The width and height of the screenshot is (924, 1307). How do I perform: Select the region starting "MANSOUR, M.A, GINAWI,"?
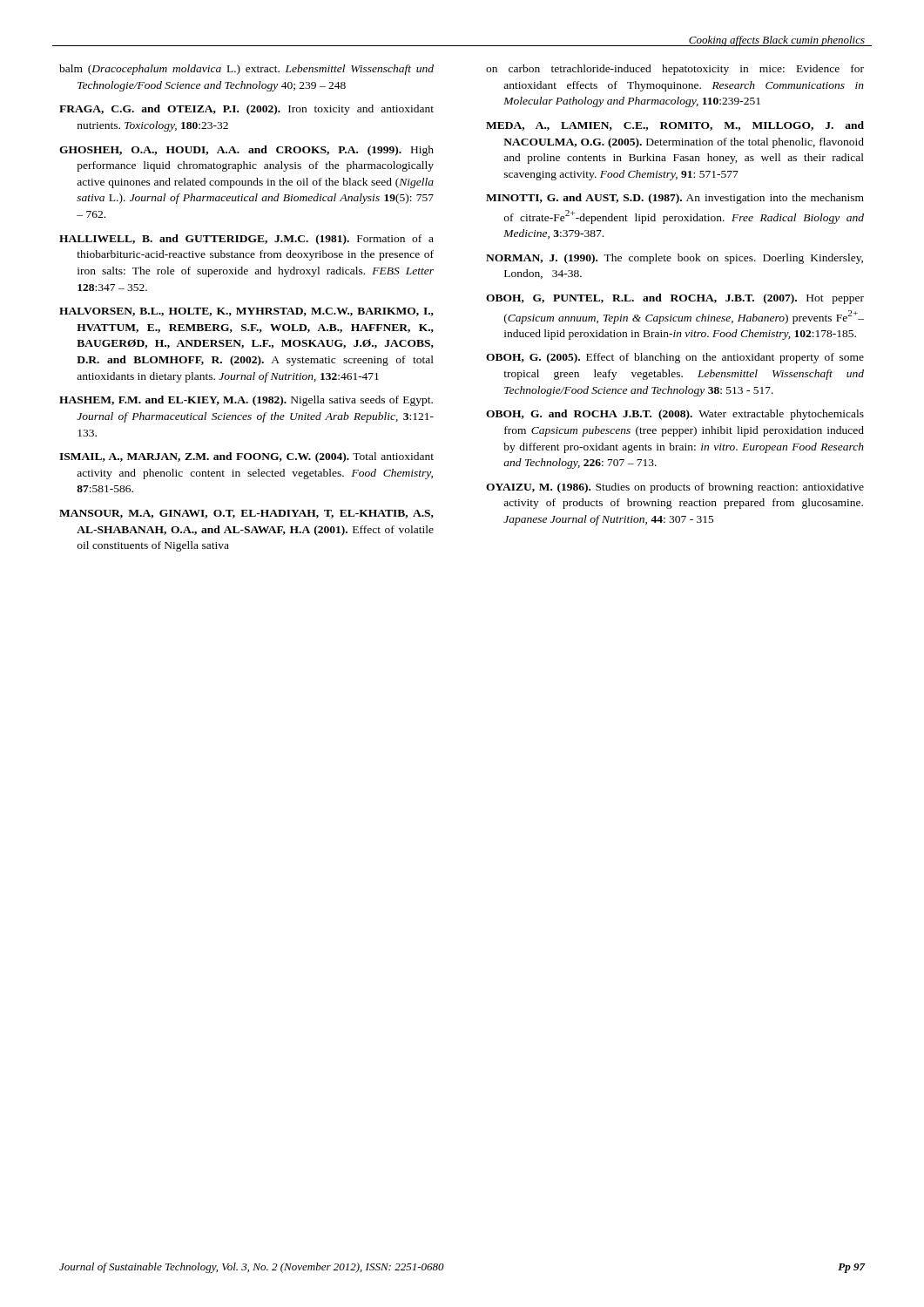tap(246, 529)
